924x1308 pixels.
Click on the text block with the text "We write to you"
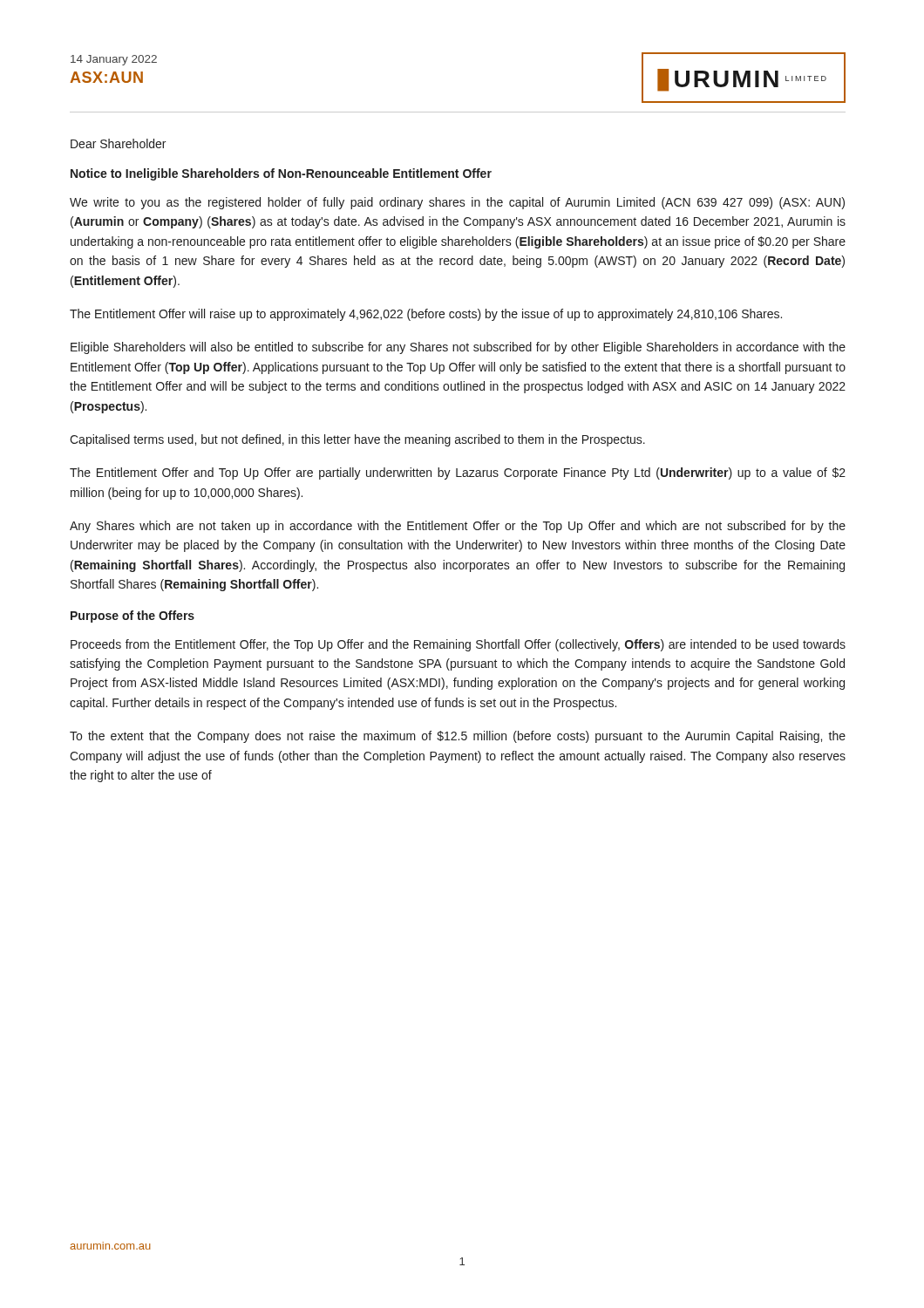[458, 241]
